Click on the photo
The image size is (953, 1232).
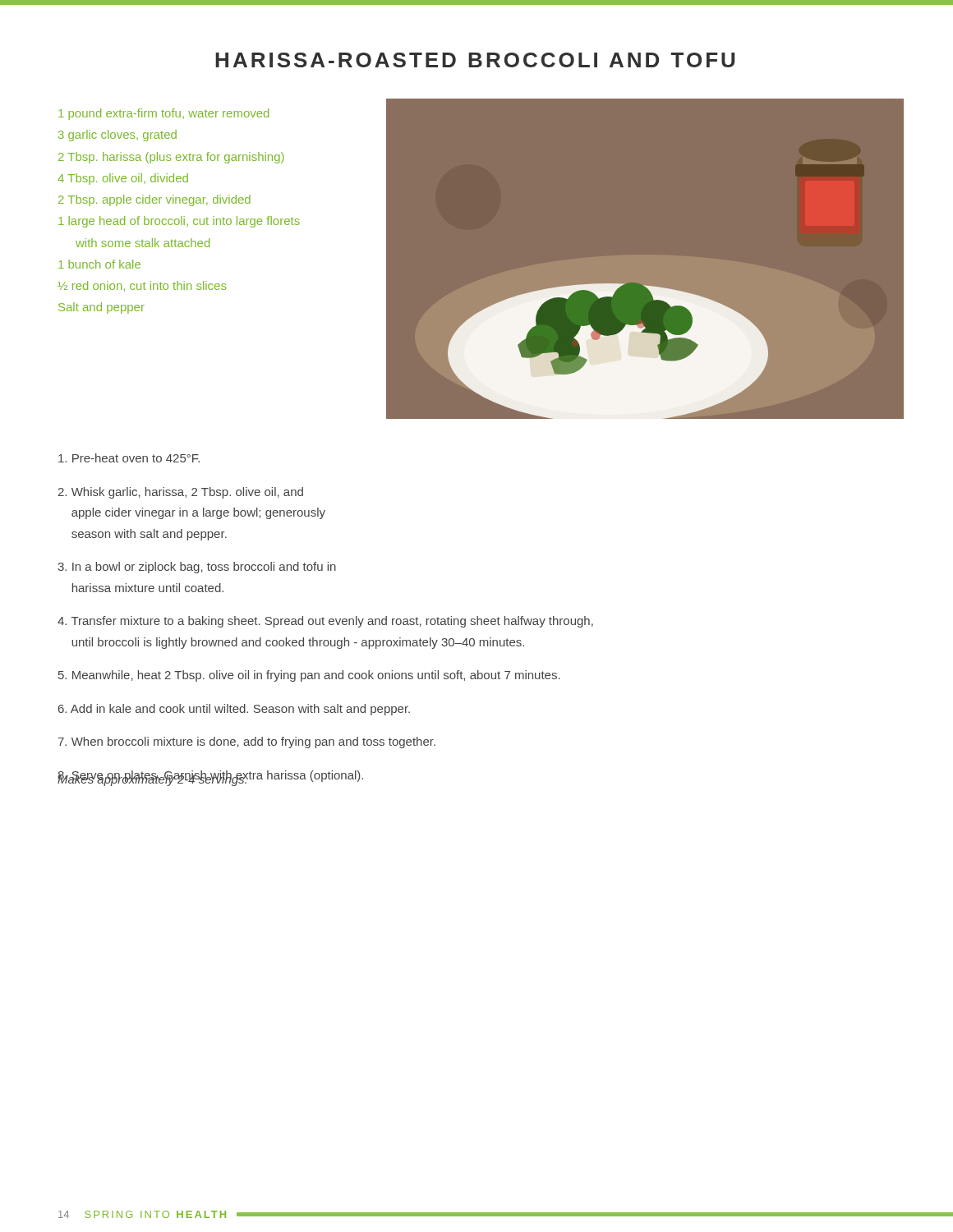[645, 259]
